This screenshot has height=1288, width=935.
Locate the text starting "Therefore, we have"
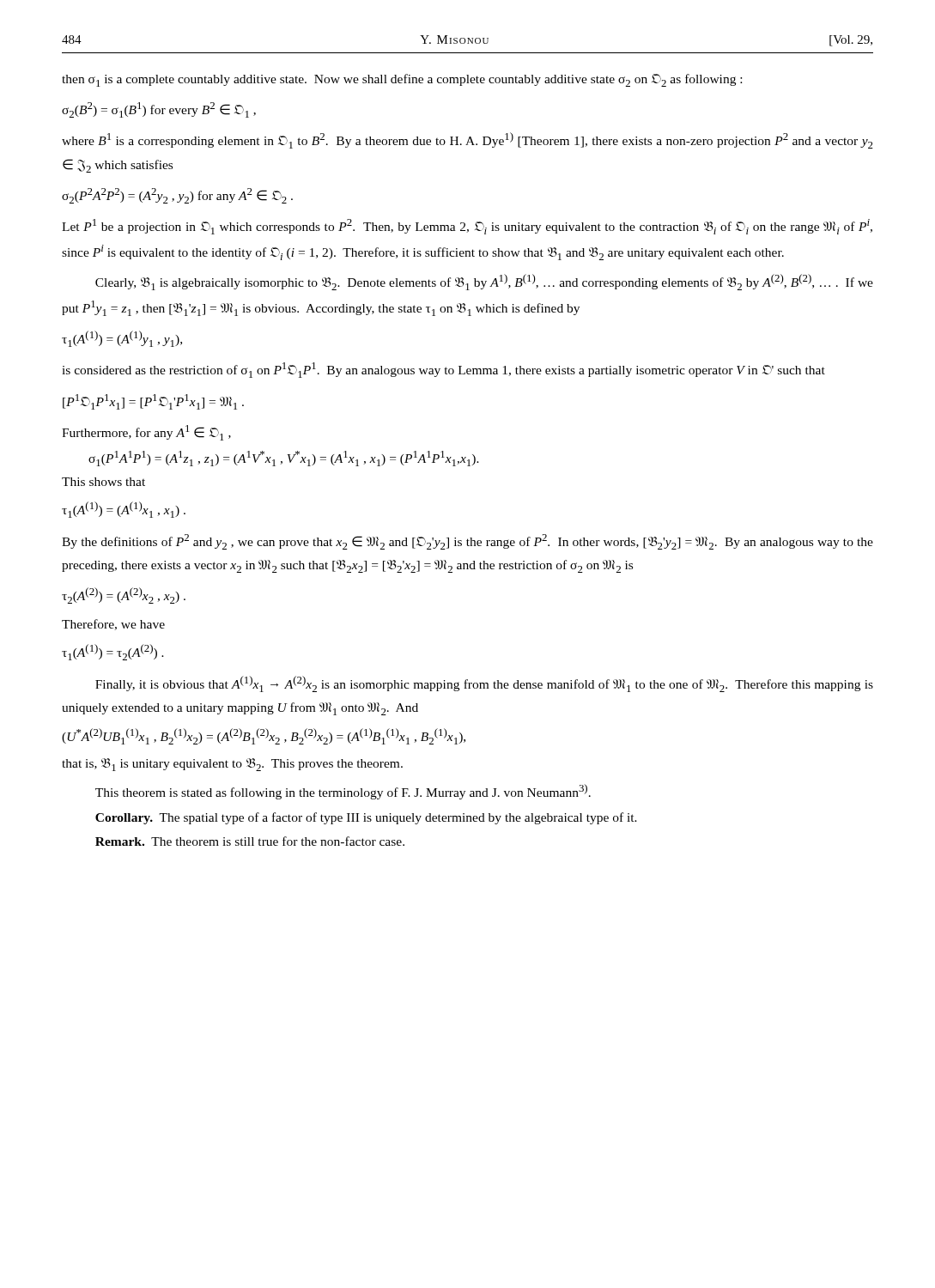[113, 625]
